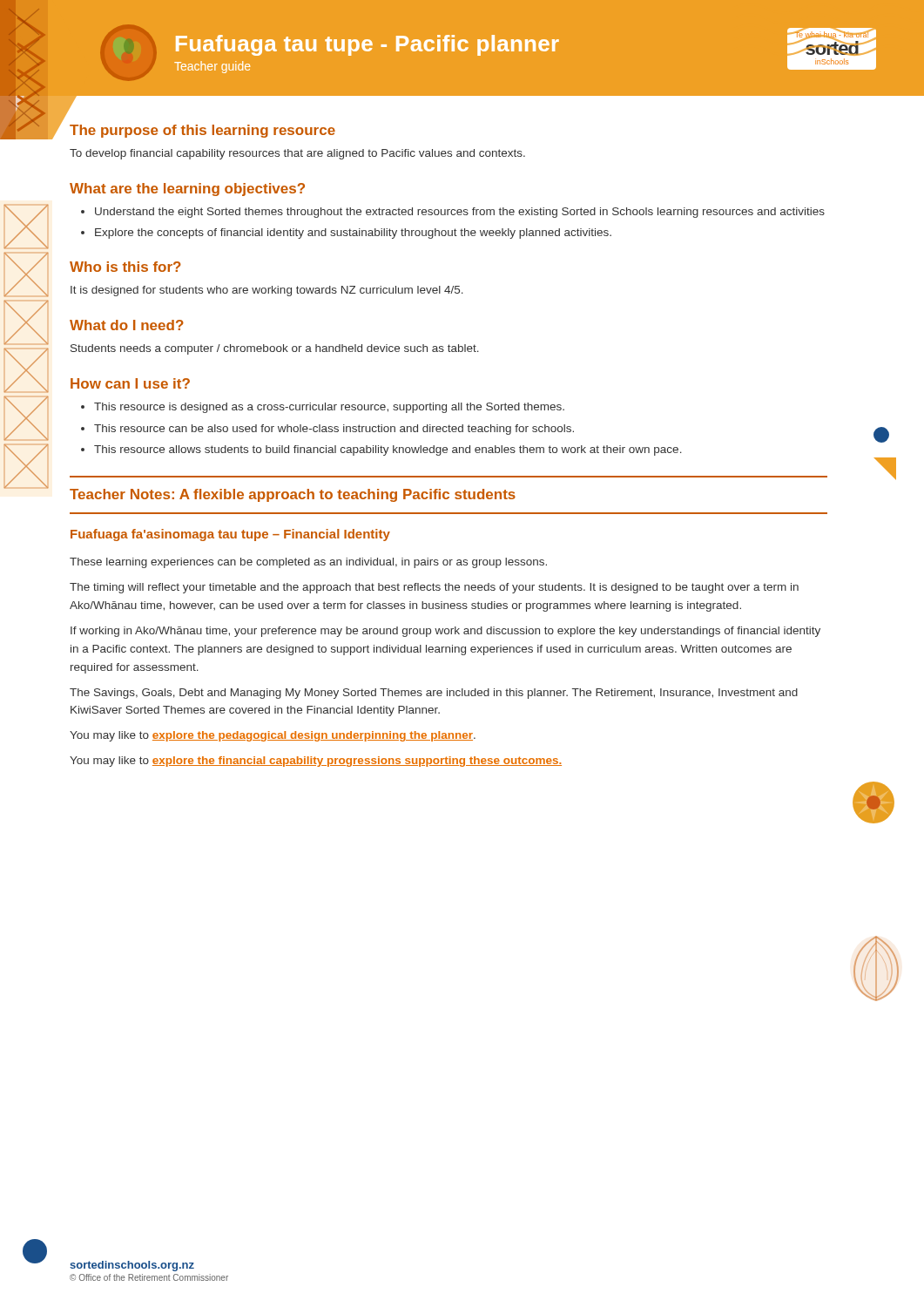
Task: Find the block starting "Understand the eight Sorted themes throughout the extracted"
Action: point(459,211)
